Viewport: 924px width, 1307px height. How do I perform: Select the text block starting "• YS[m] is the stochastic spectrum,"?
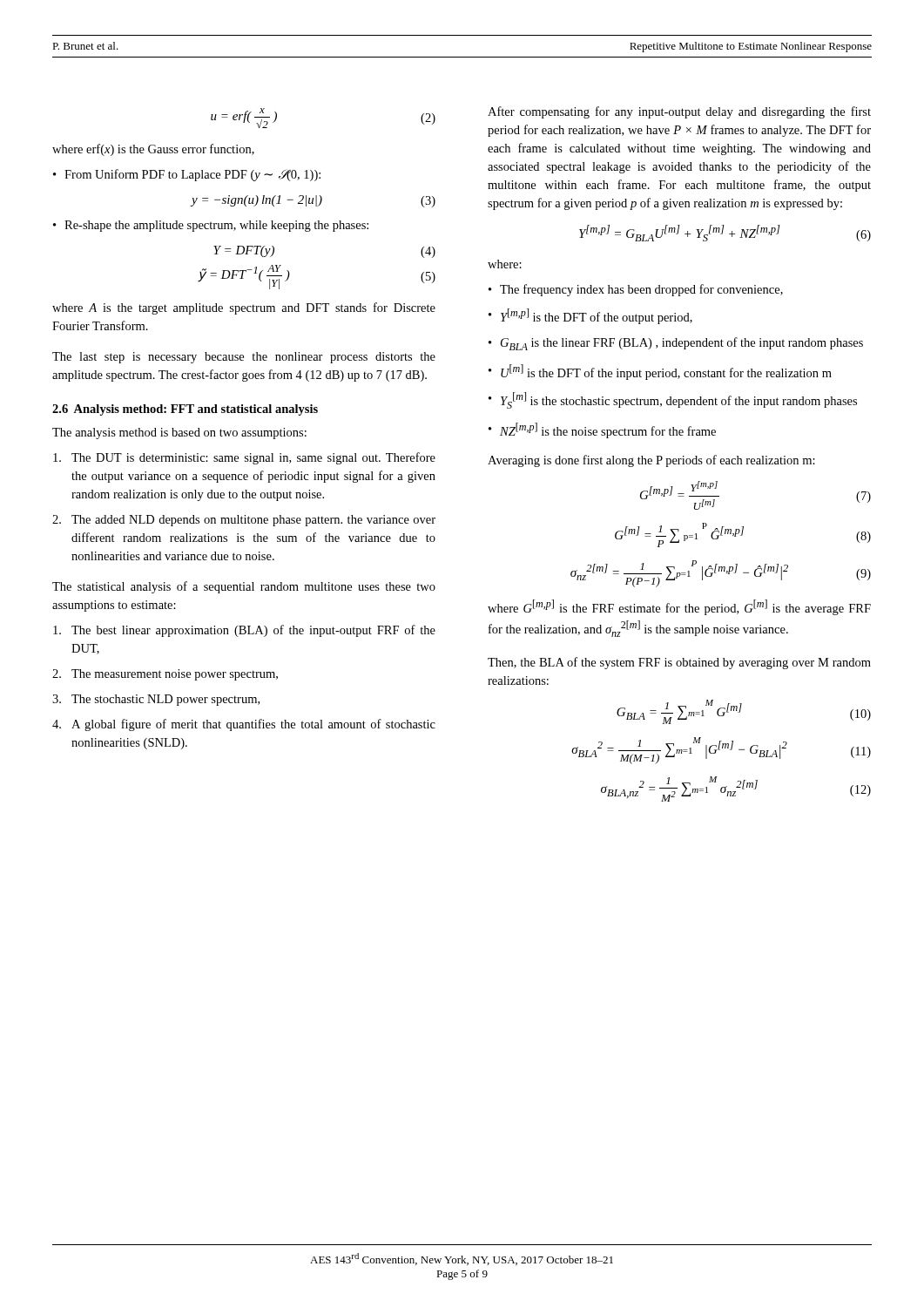(673, 400)
